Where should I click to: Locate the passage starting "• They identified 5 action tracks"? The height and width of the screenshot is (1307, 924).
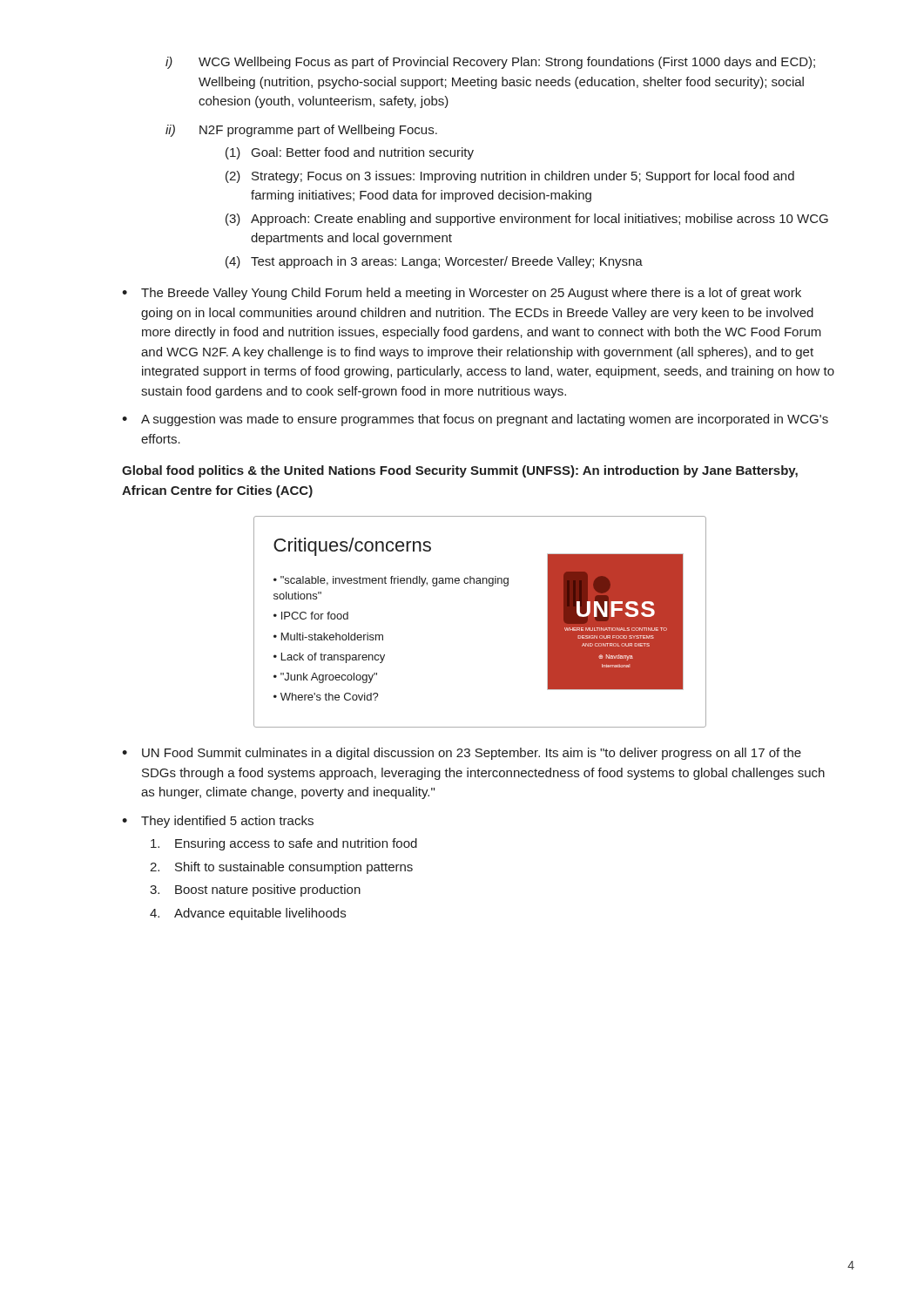click(218, 822)
